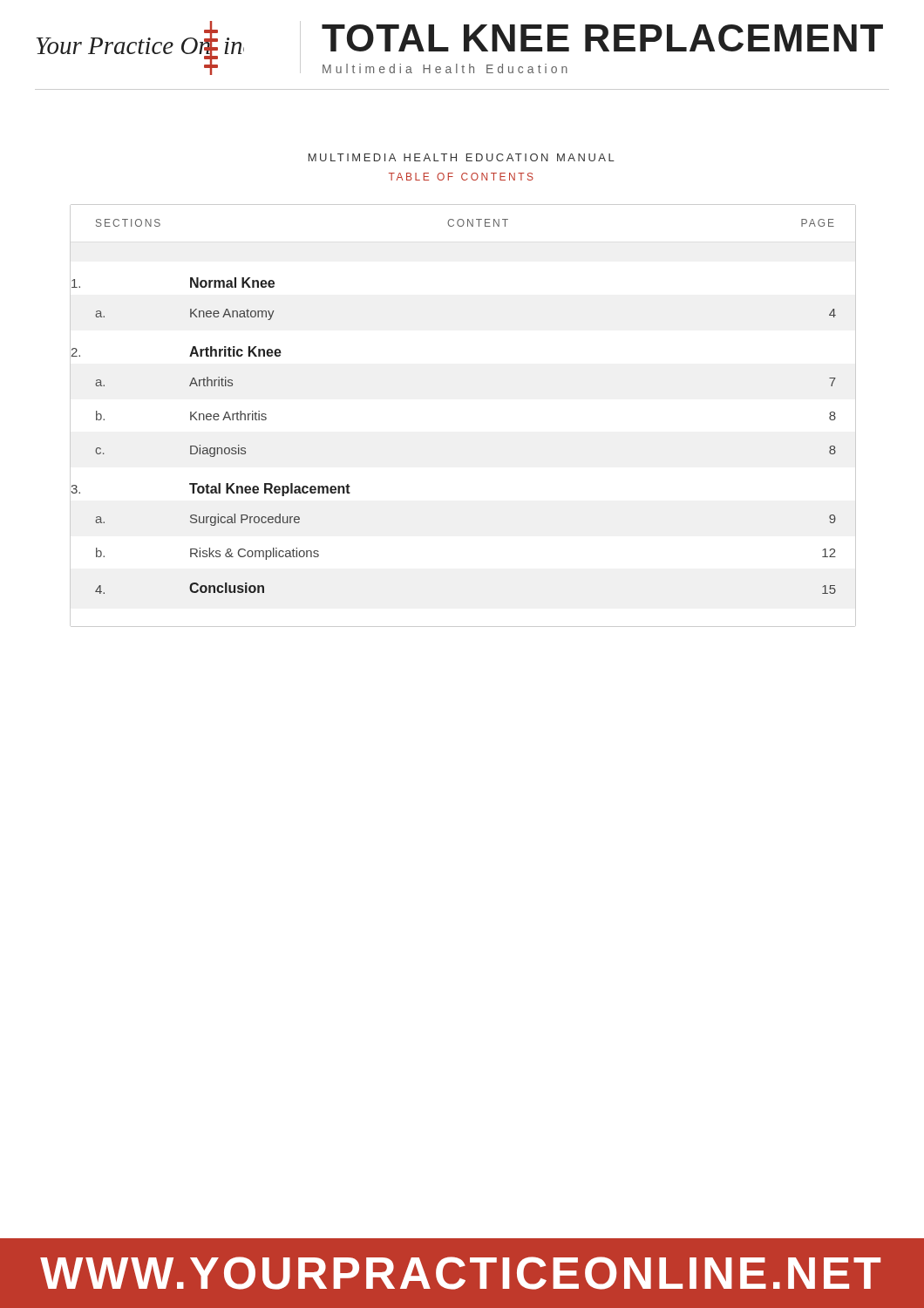Select the element starting "TOTAL KNEE REPLACEMENT"

tap(603, 38)
